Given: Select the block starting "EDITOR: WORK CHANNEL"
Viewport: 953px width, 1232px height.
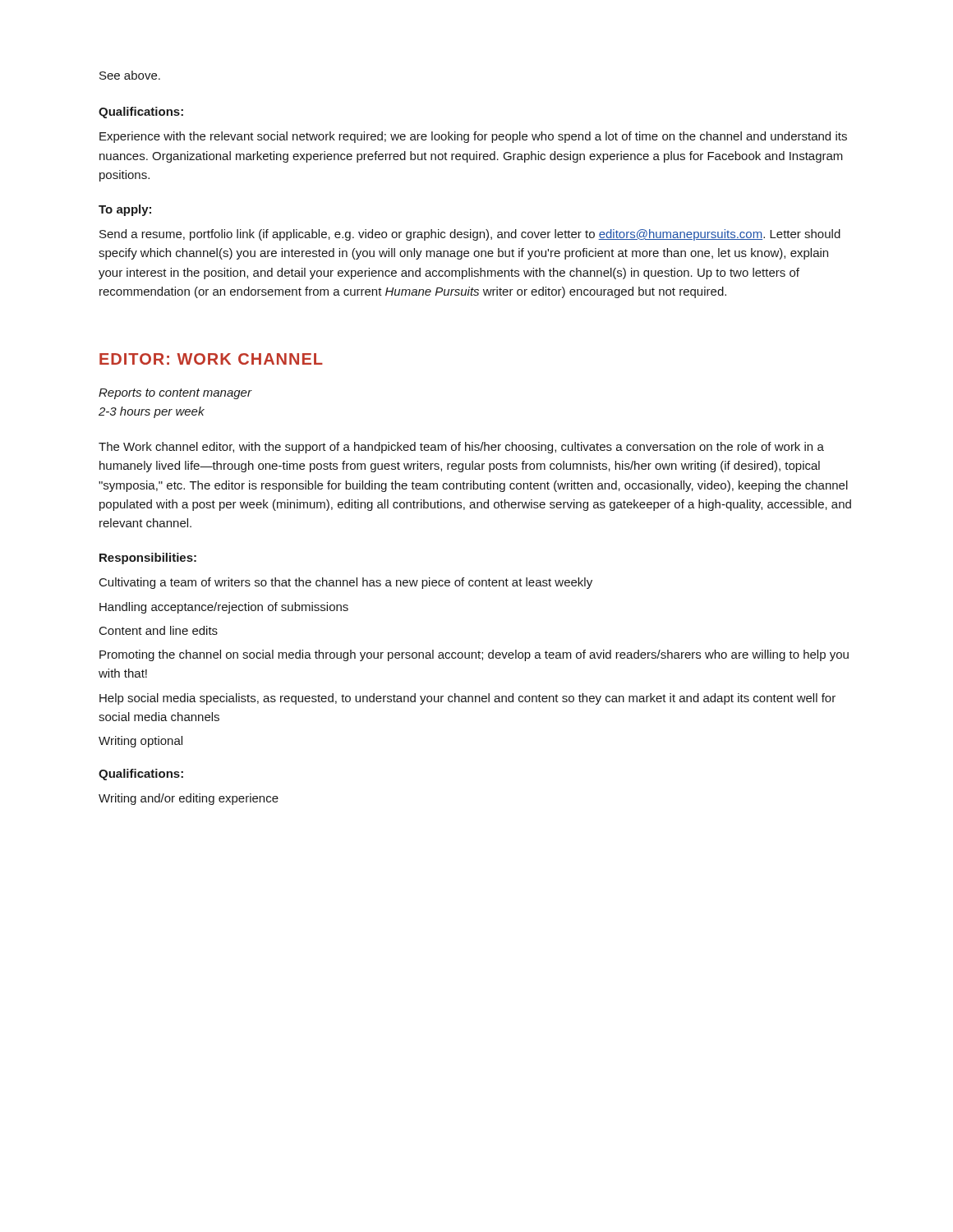Looking at the screenshot, I should (x=211, y=359).
